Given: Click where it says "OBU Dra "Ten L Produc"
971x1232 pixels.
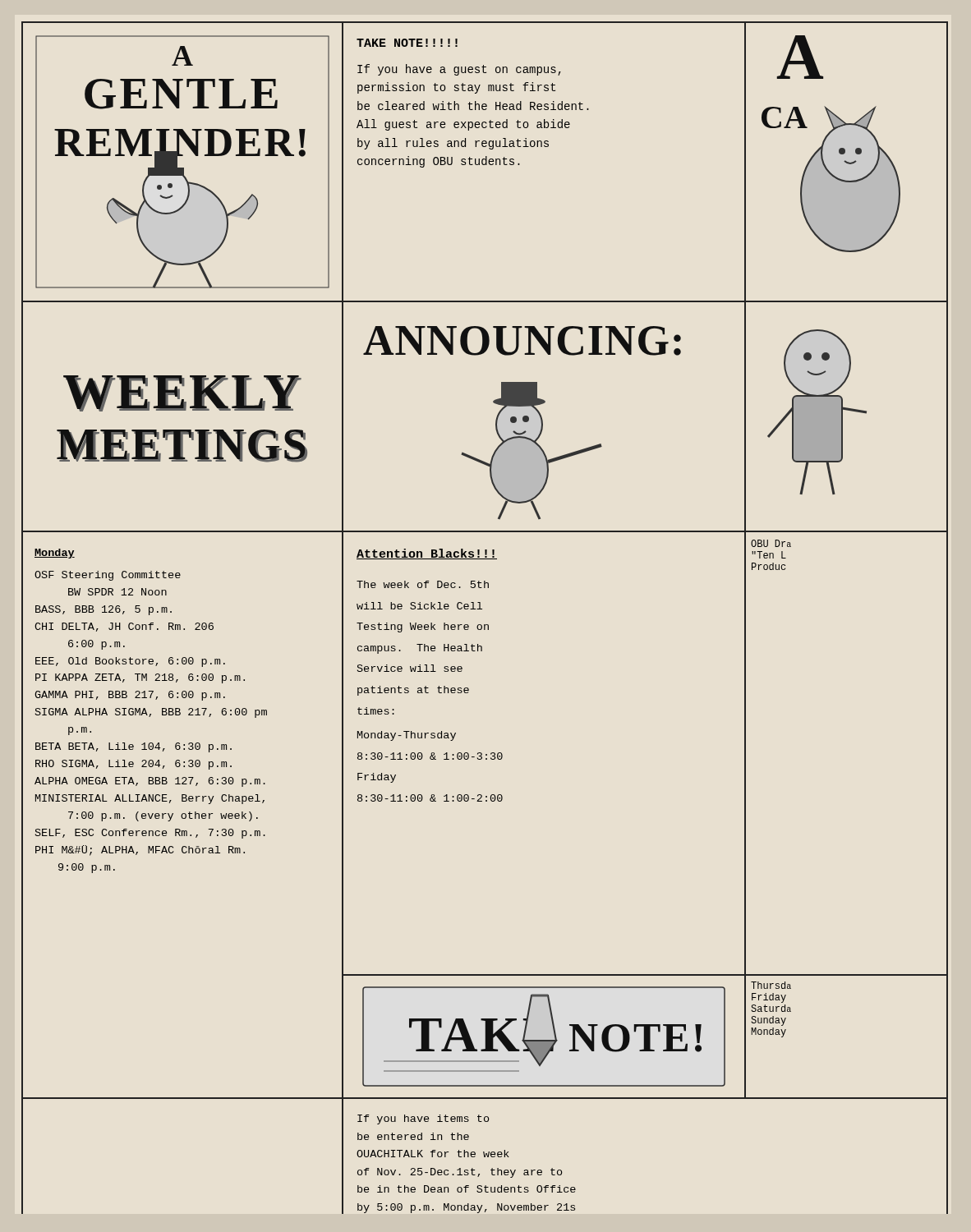Looking at the screenshot, I should [771, 543].
